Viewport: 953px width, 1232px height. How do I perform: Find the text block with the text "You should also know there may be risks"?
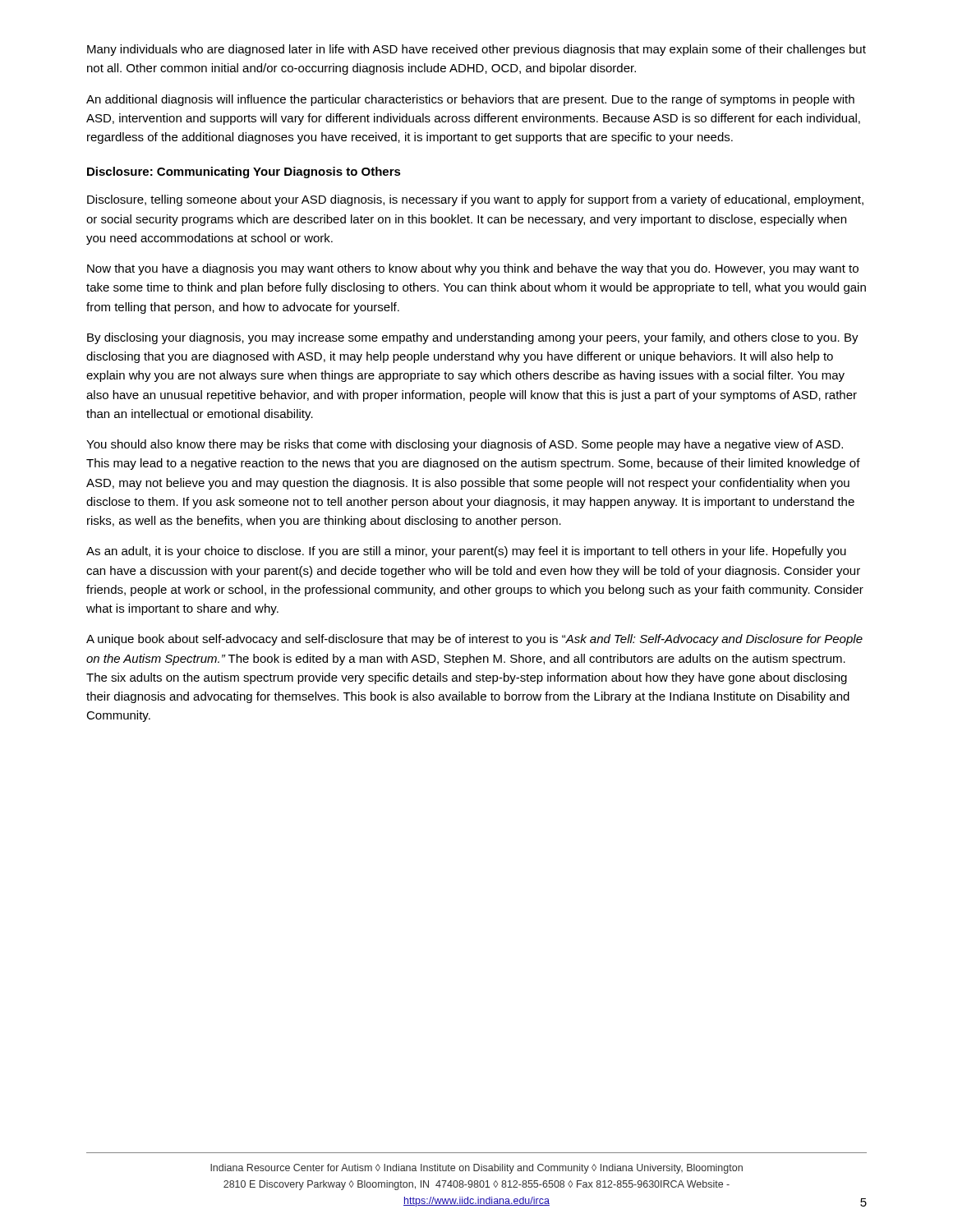(x=473, y=482)
